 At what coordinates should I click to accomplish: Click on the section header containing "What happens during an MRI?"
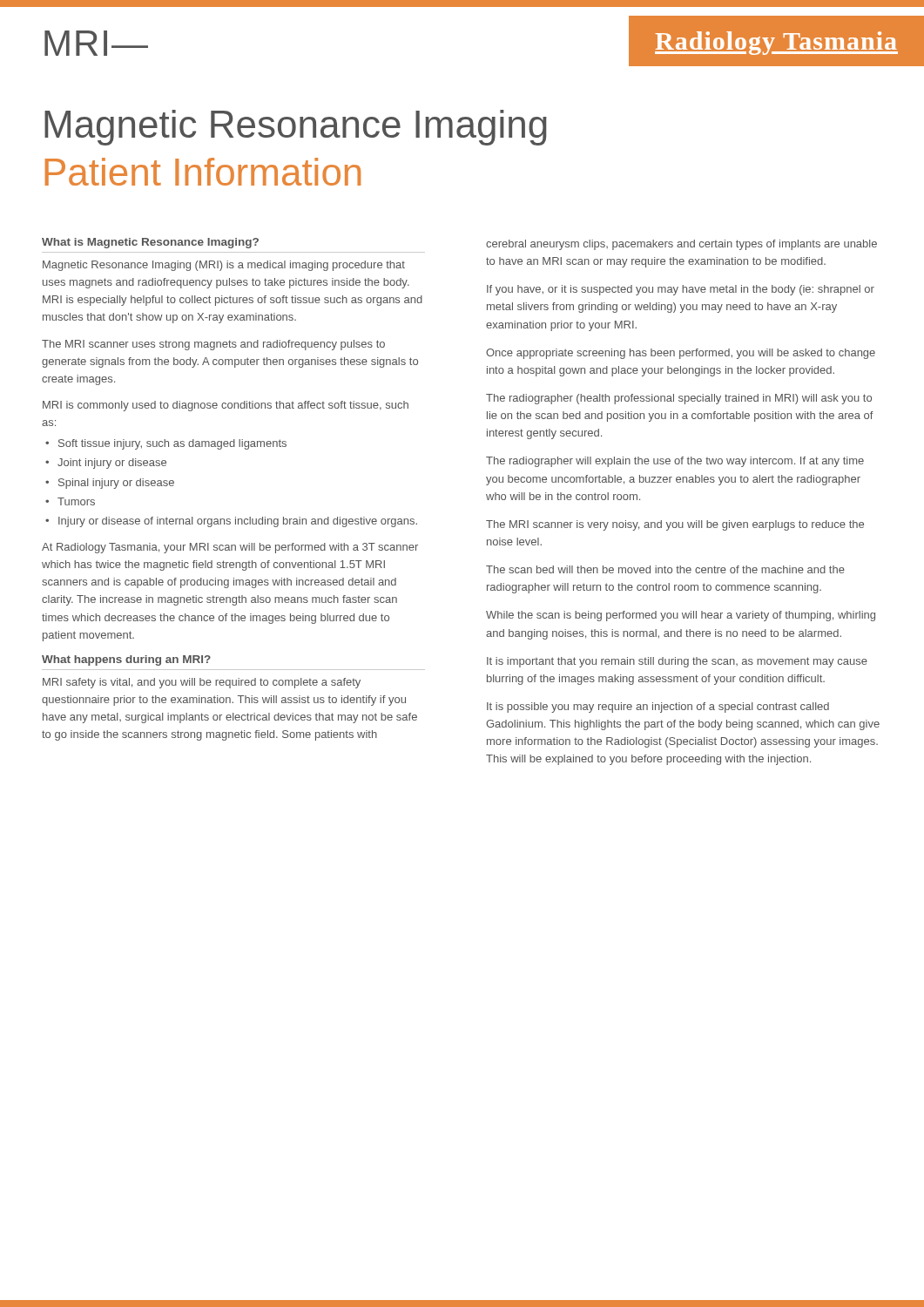(x=233, y=661)
